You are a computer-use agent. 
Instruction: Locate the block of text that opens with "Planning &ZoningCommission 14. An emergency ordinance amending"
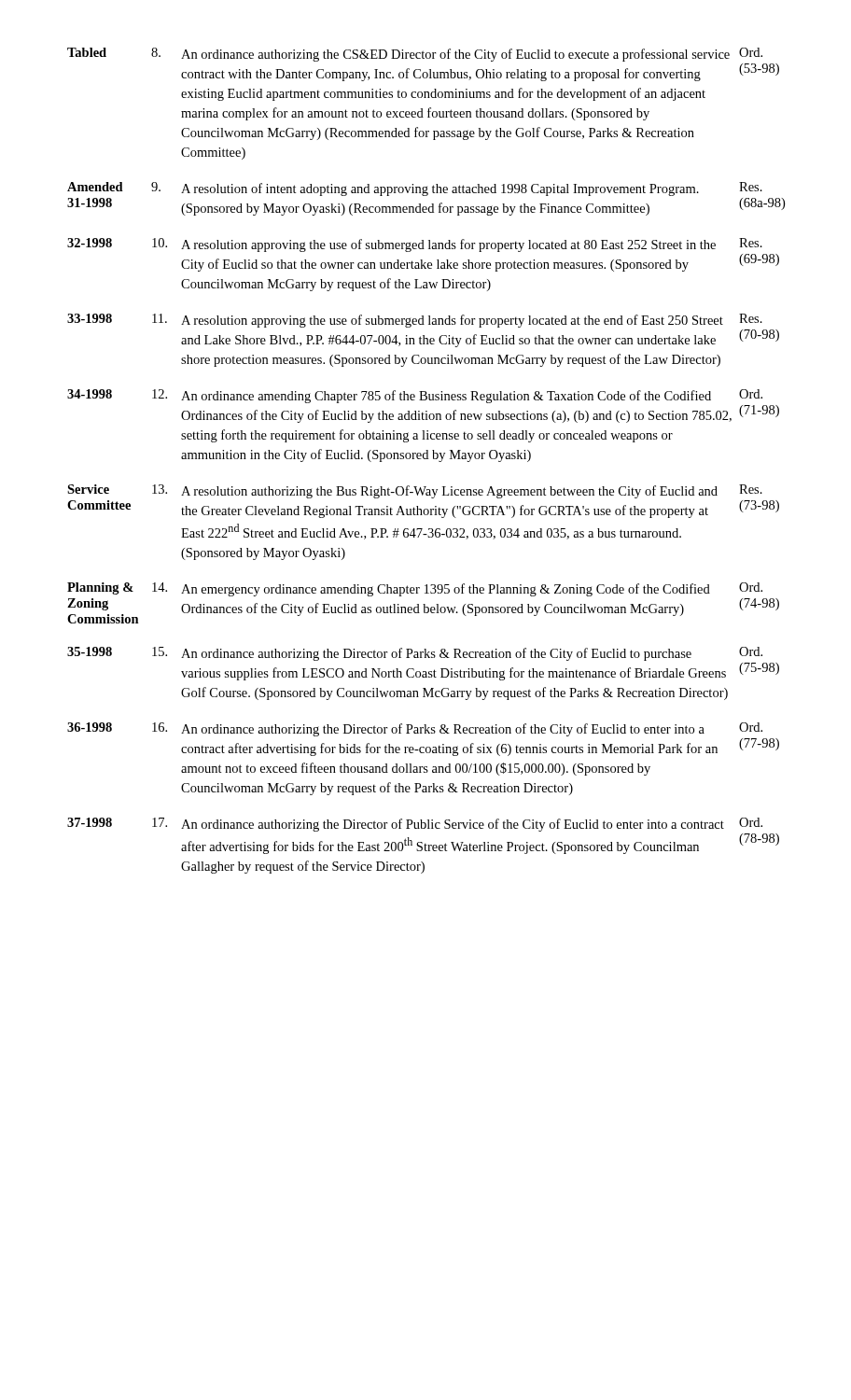tap(431, 604)
